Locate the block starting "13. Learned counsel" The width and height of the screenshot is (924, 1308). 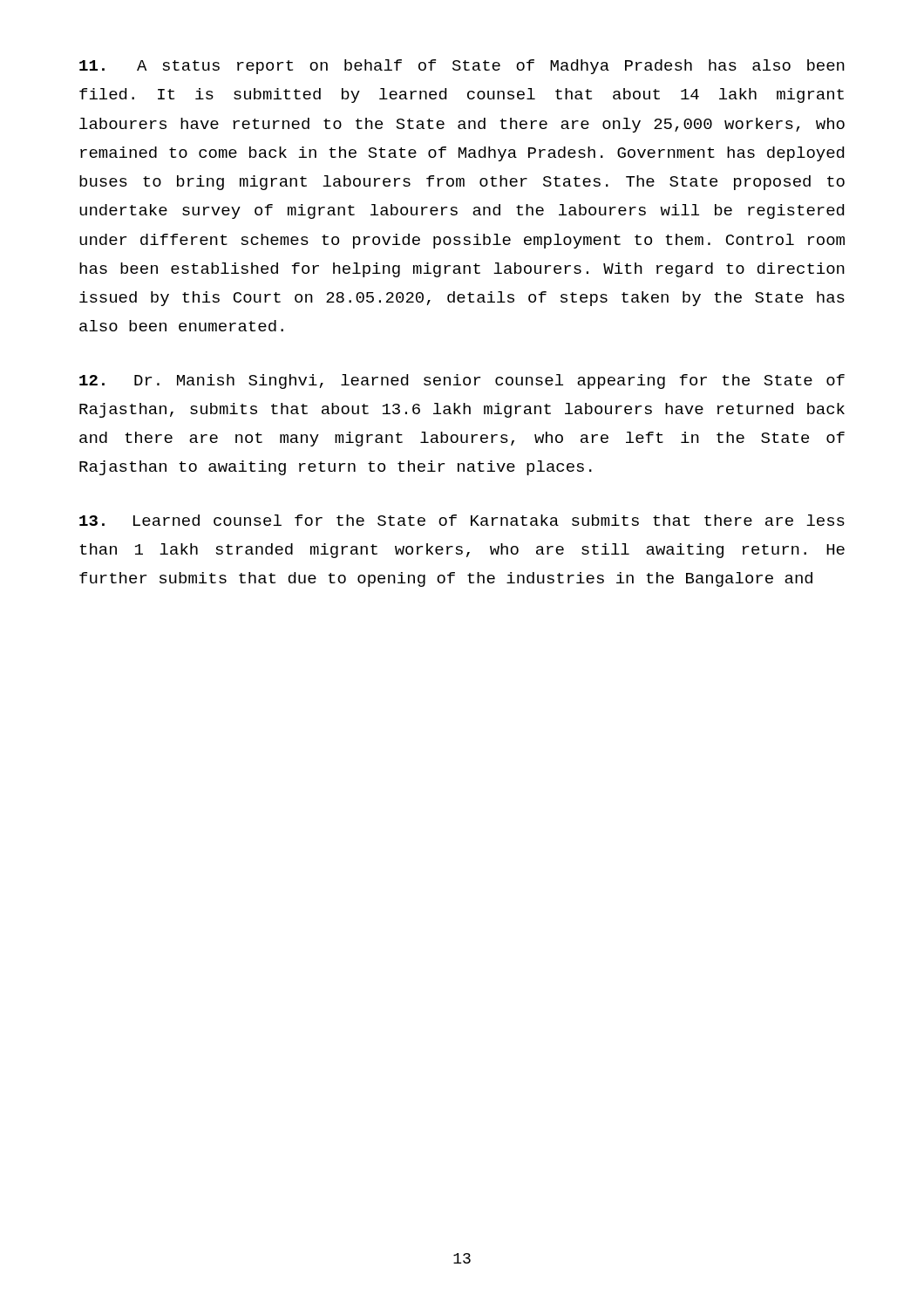coord(462,550)
